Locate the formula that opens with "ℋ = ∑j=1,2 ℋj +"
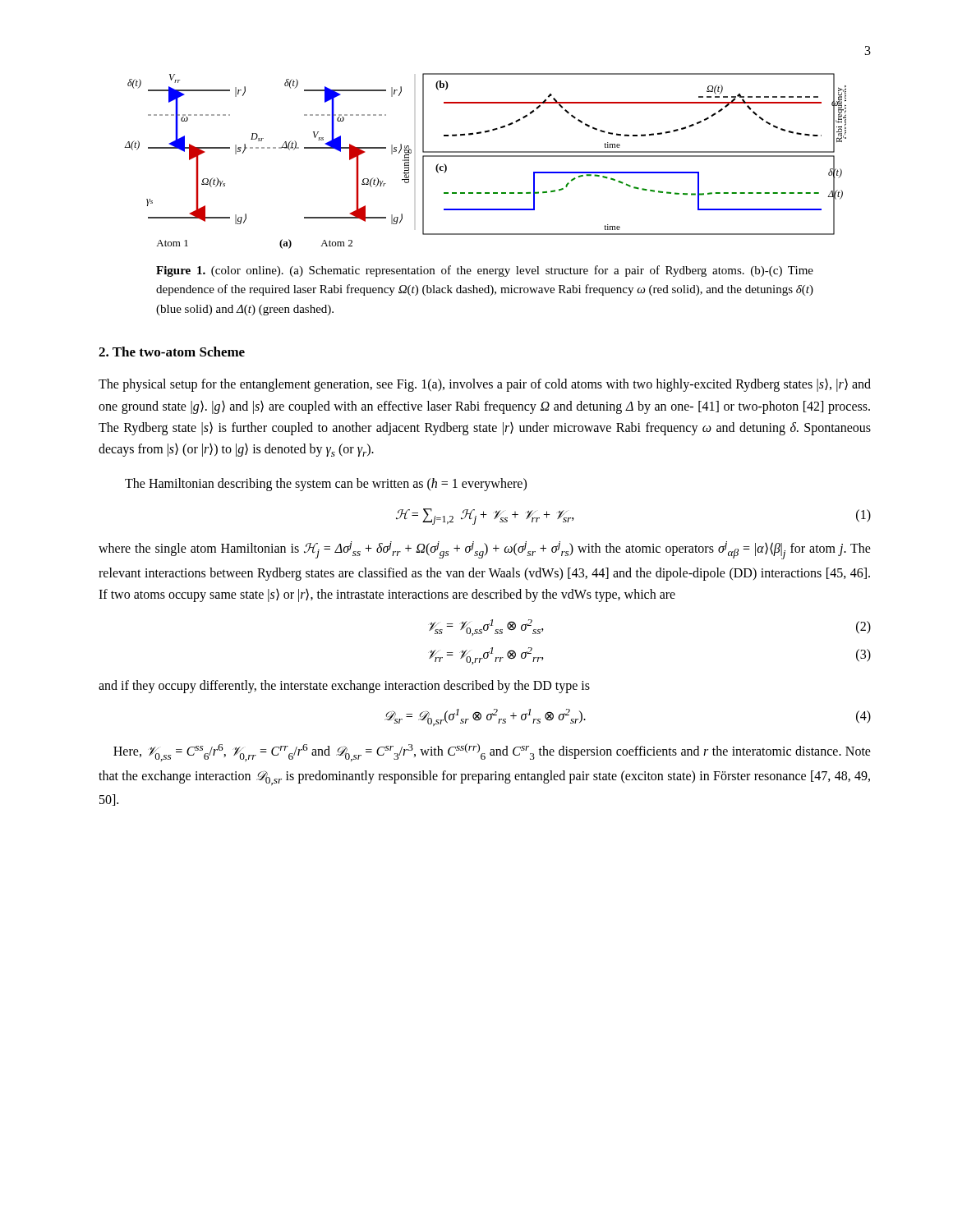Image resolution: width=953 pixels, height=1232 pixels. tap(483, 516)
